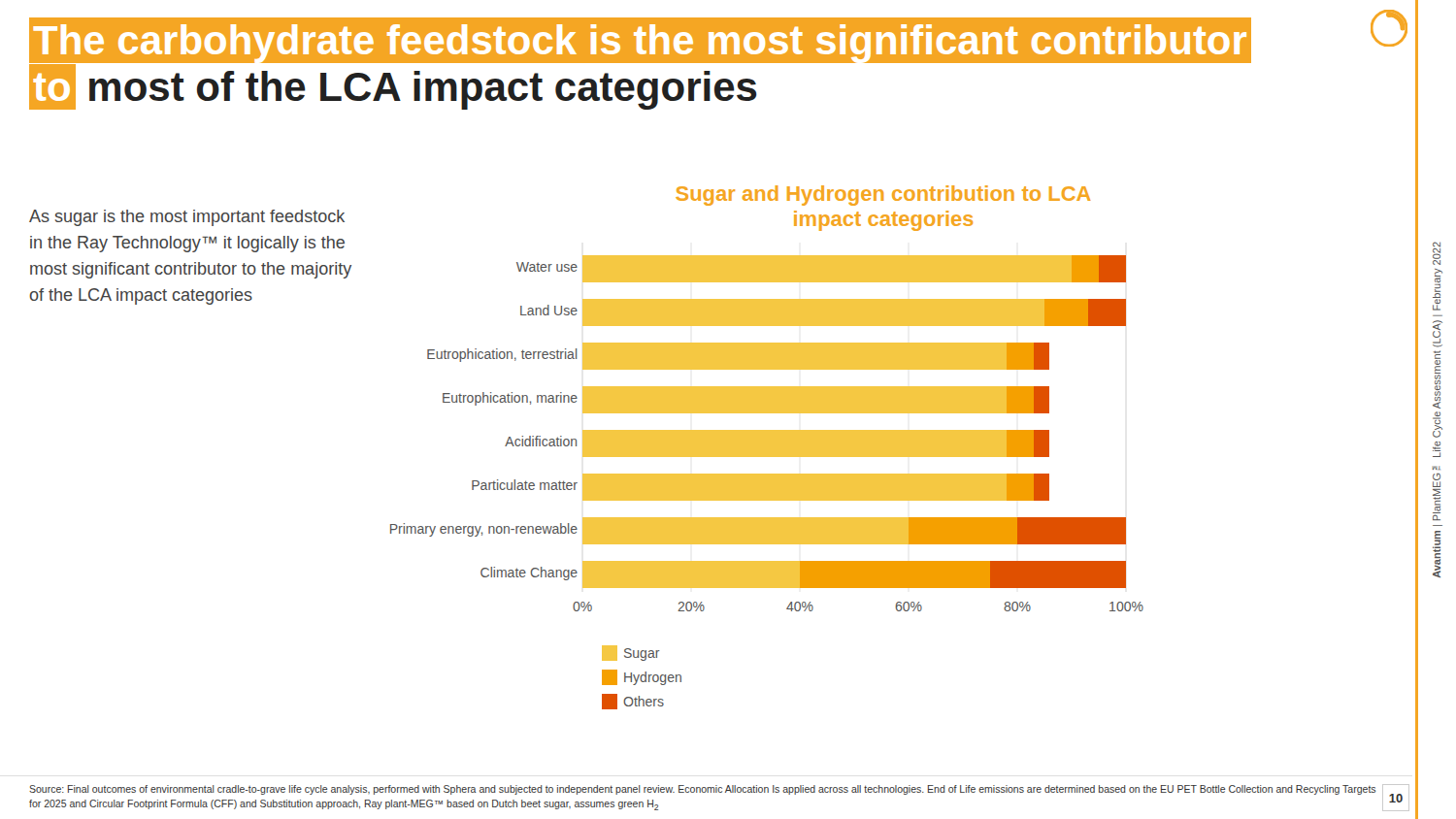
Task: Point to the region starting "Source: Final outcomes of"
Action: click(703, 798)
